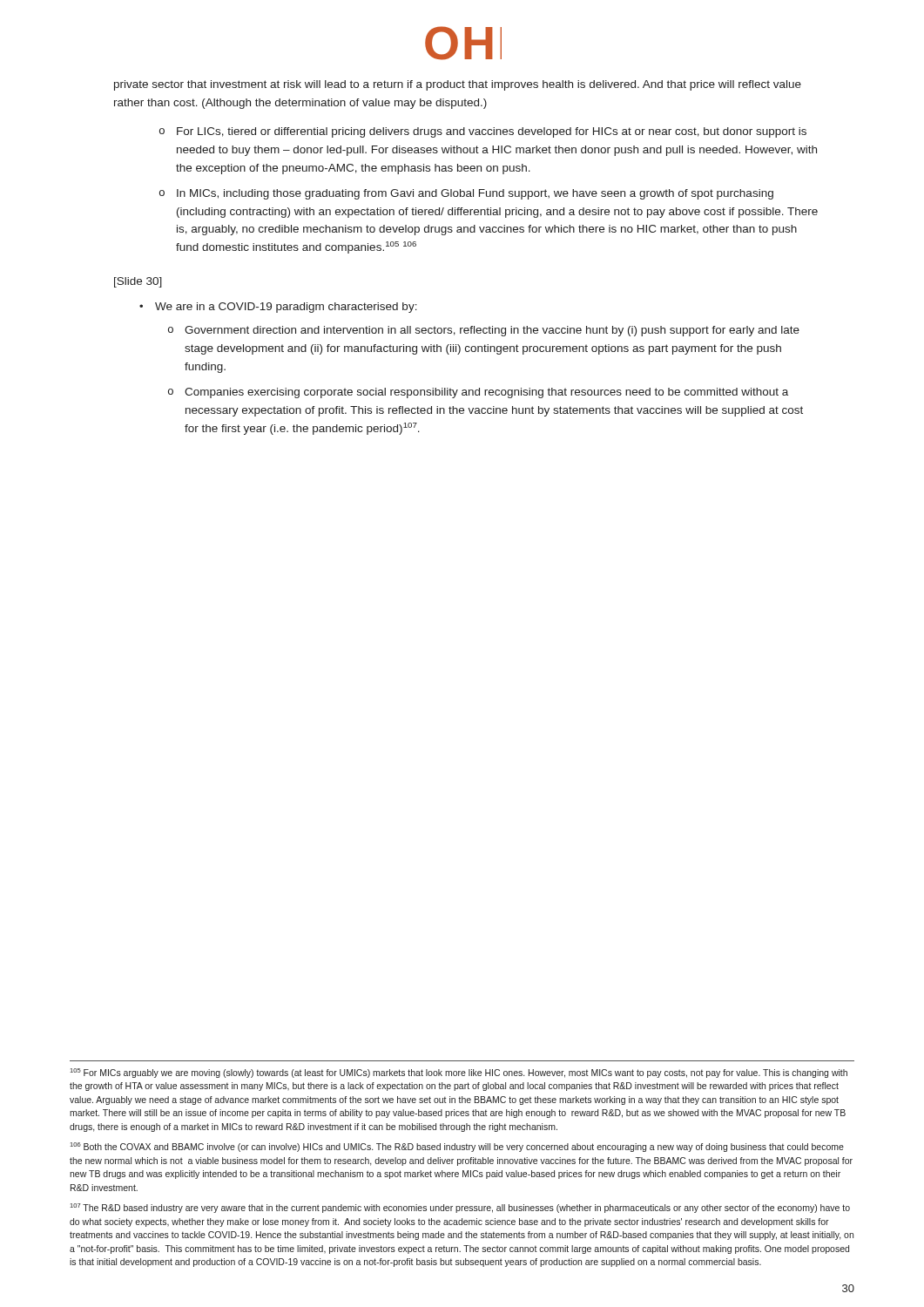
Task: Select the footnote with the text "107 The R&D"
Action: tap(462, 1235)
